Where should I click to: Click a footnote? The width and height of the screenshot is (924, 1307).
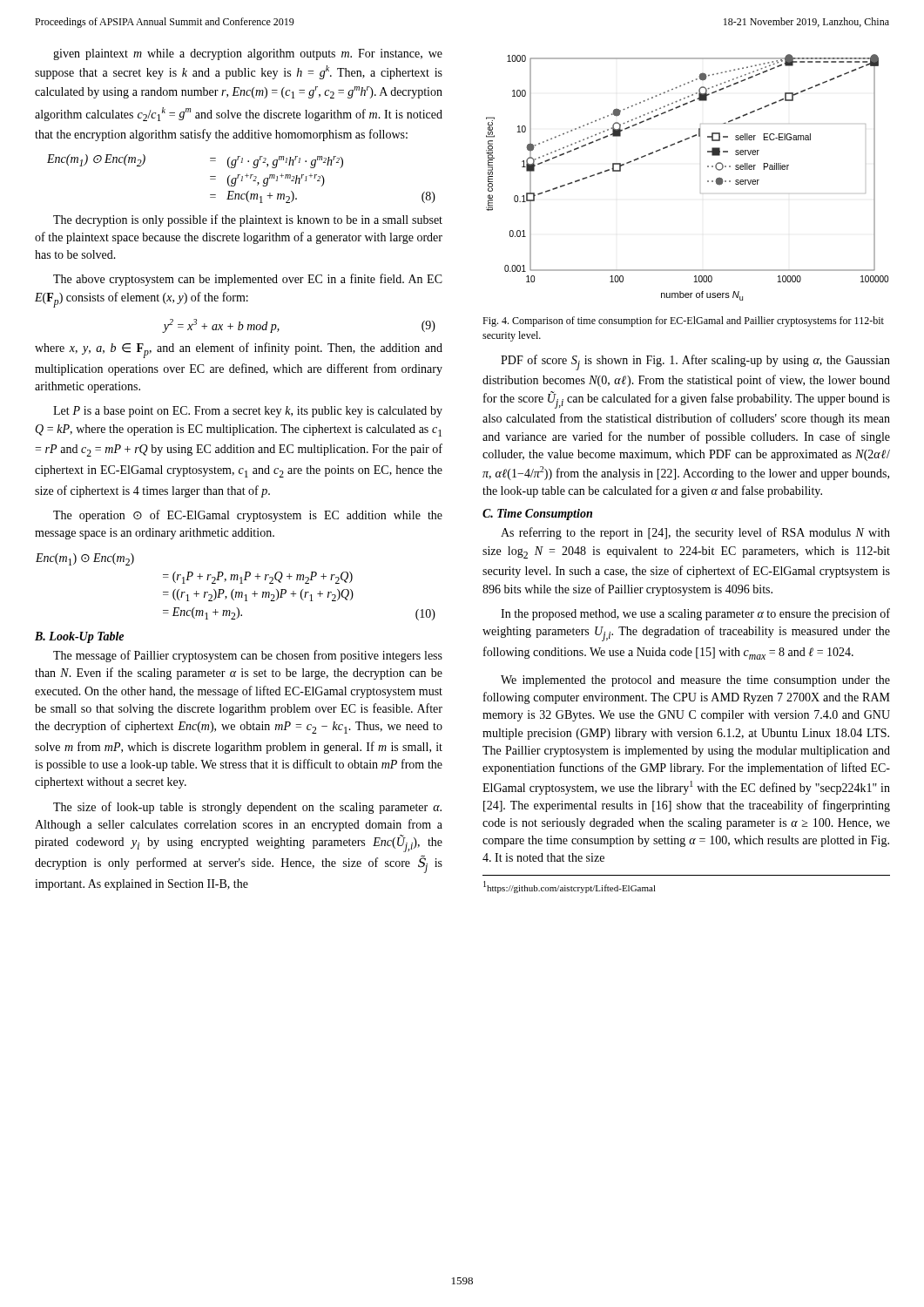click(x=569, y=886)
